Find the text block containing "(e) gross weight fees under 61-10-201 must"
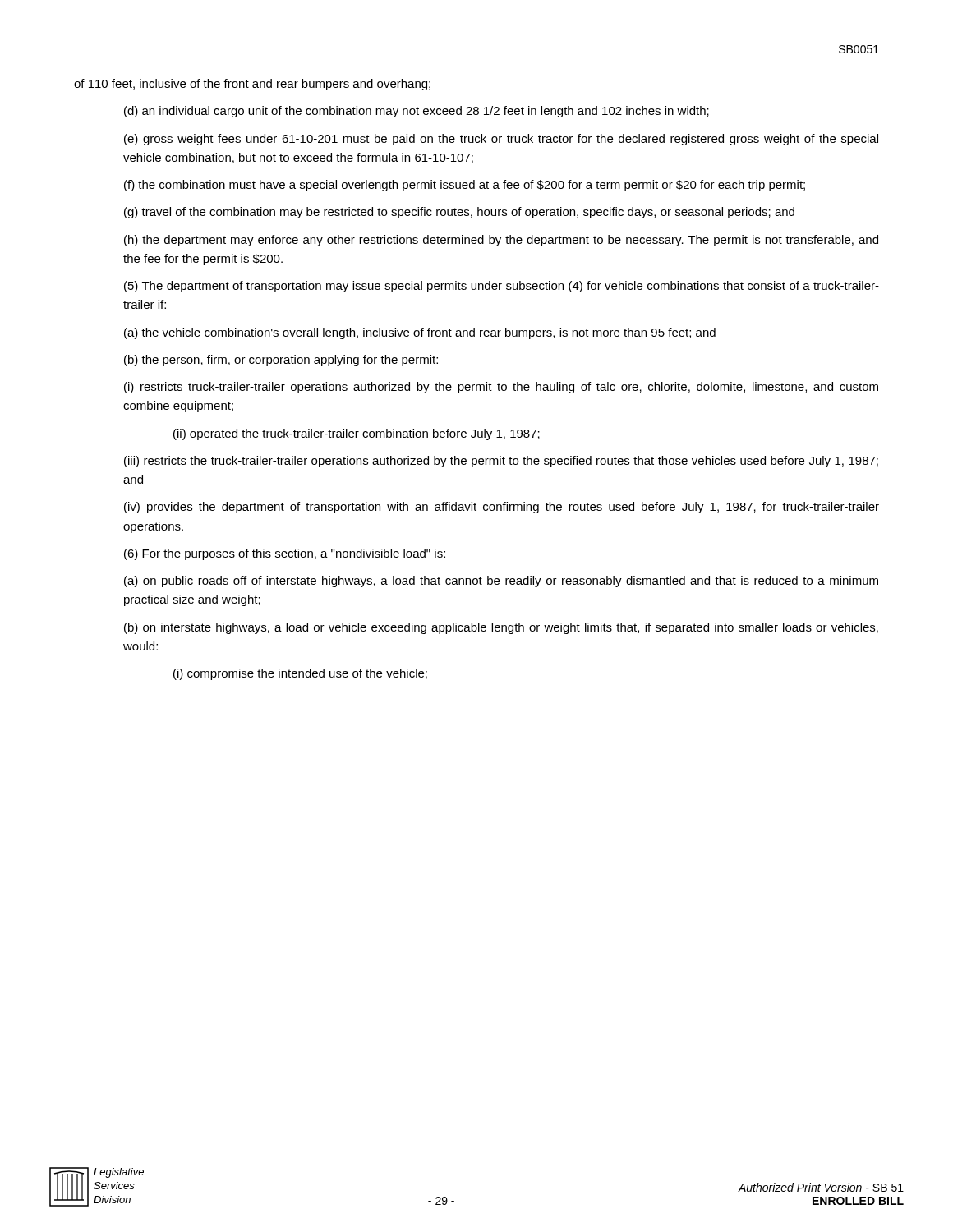The width and height of the screenshot is (953, 1232). point(501,148)
